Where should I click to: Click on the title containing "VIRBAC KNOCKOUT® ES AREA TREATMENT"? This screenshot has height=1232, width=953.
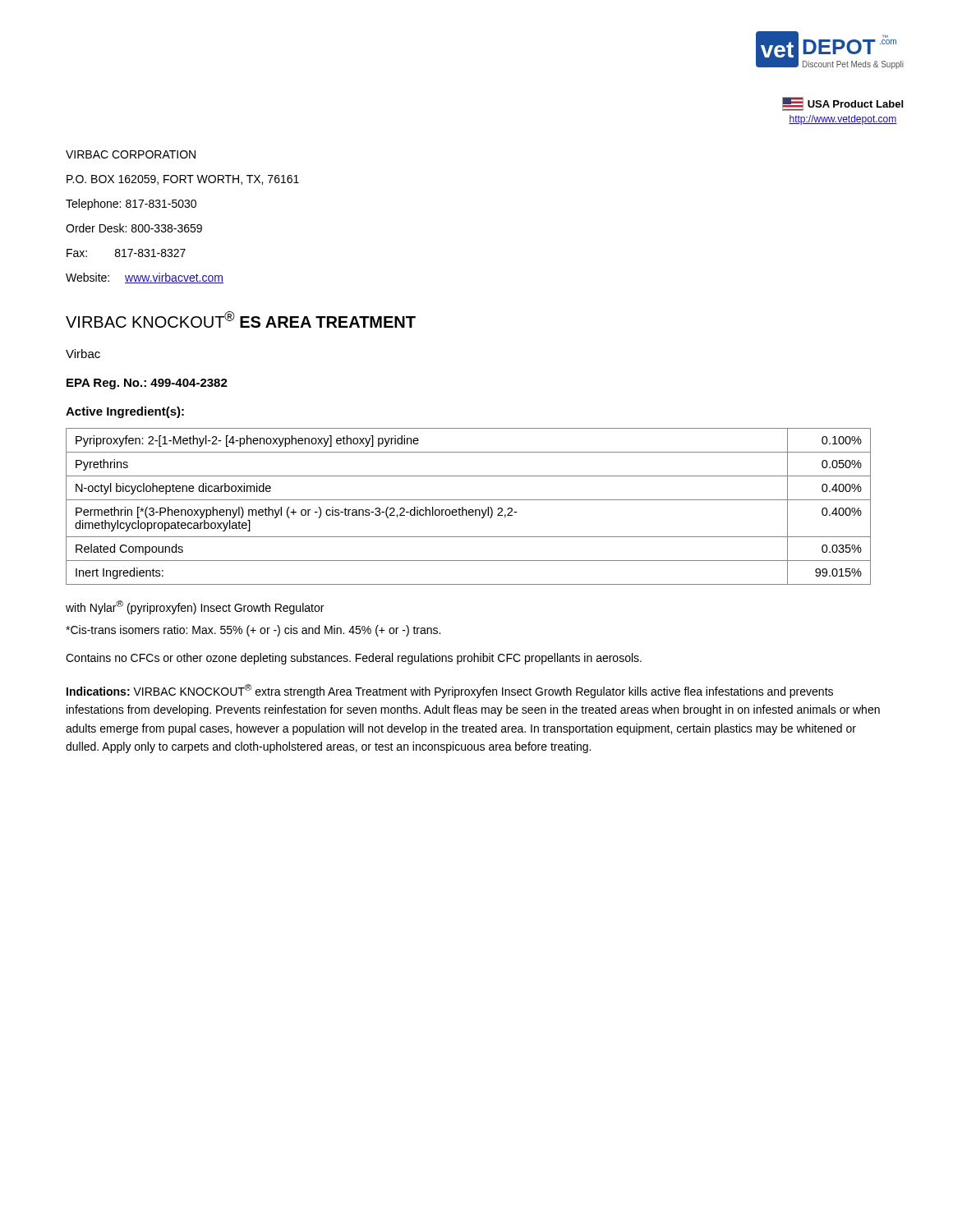(x=241, y=320)
